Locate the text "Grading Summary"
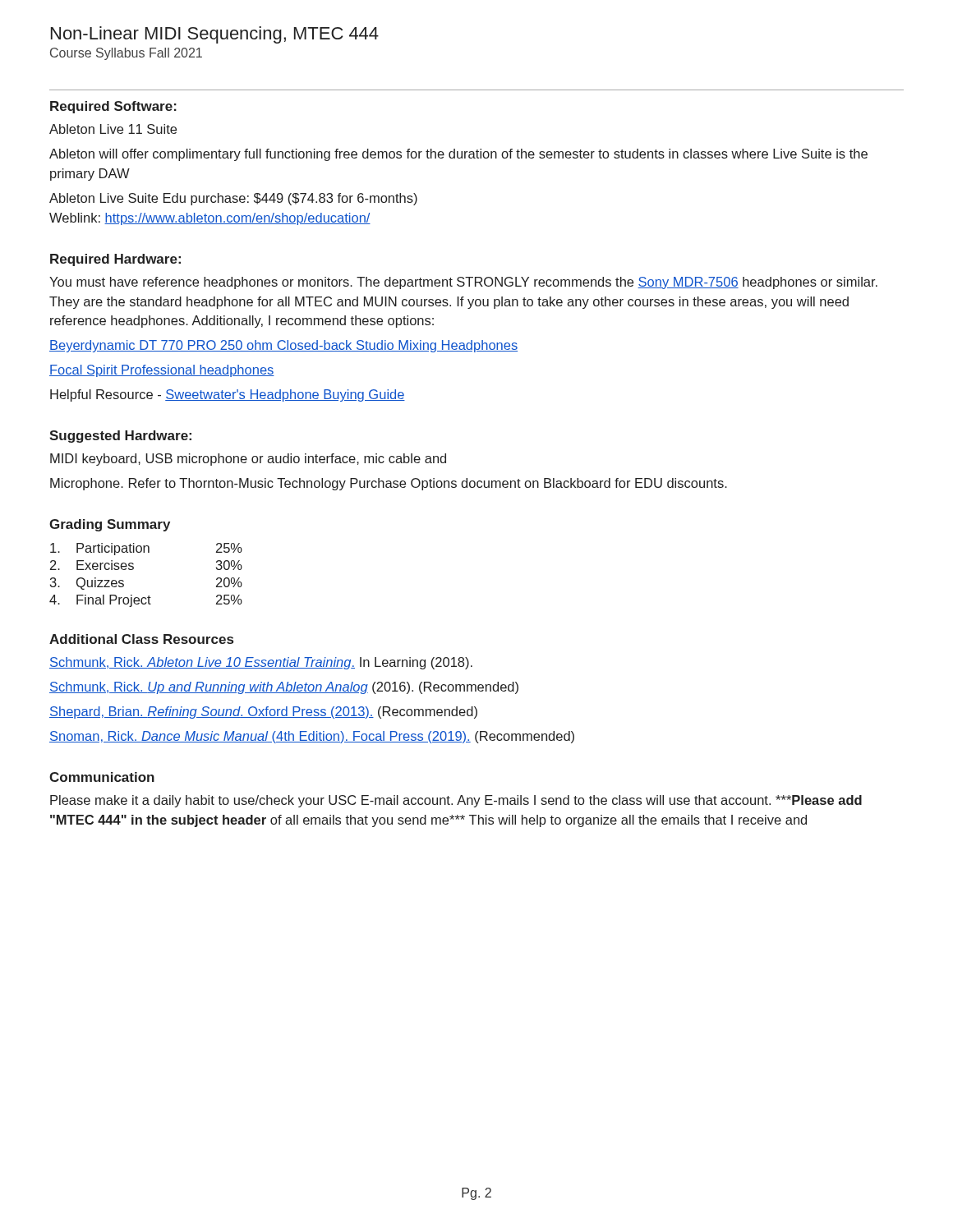This screenshot has width=953, height=1232. (110, 524)
